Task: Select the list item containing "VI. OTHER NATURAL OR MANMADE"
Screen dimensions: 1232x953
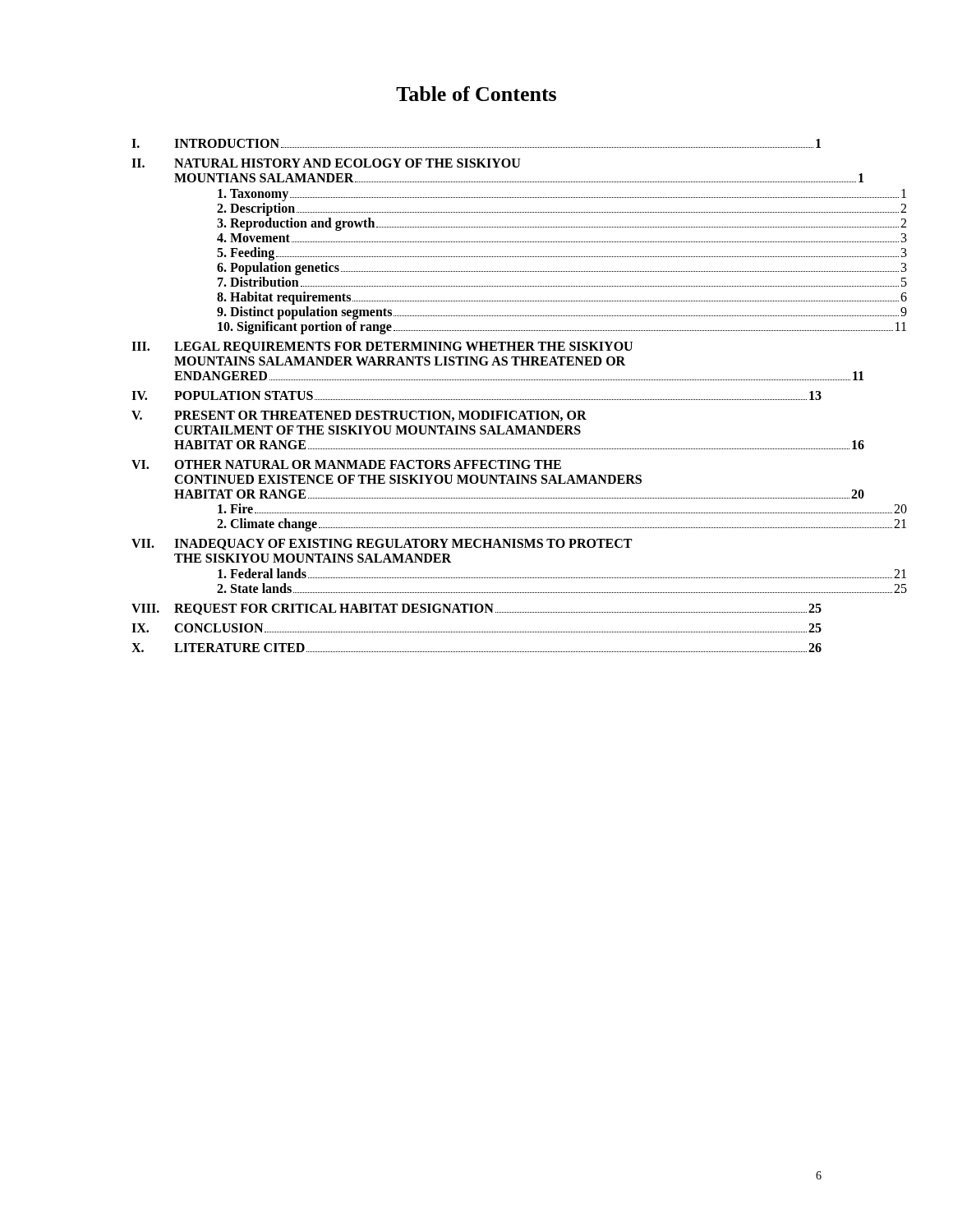Action: coord(476,494)
